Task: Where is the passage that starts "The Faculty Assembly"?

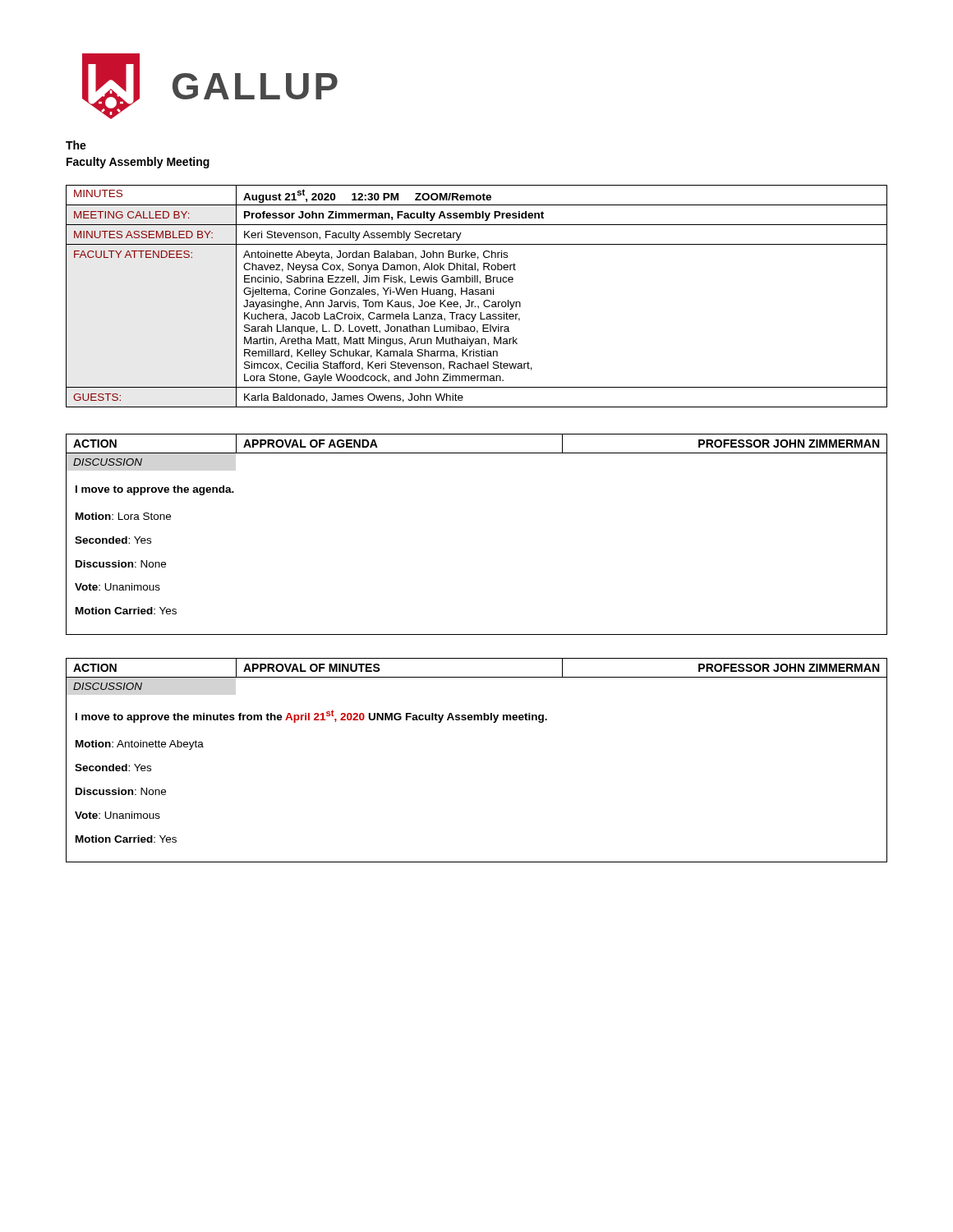Action: click(76, 145)
